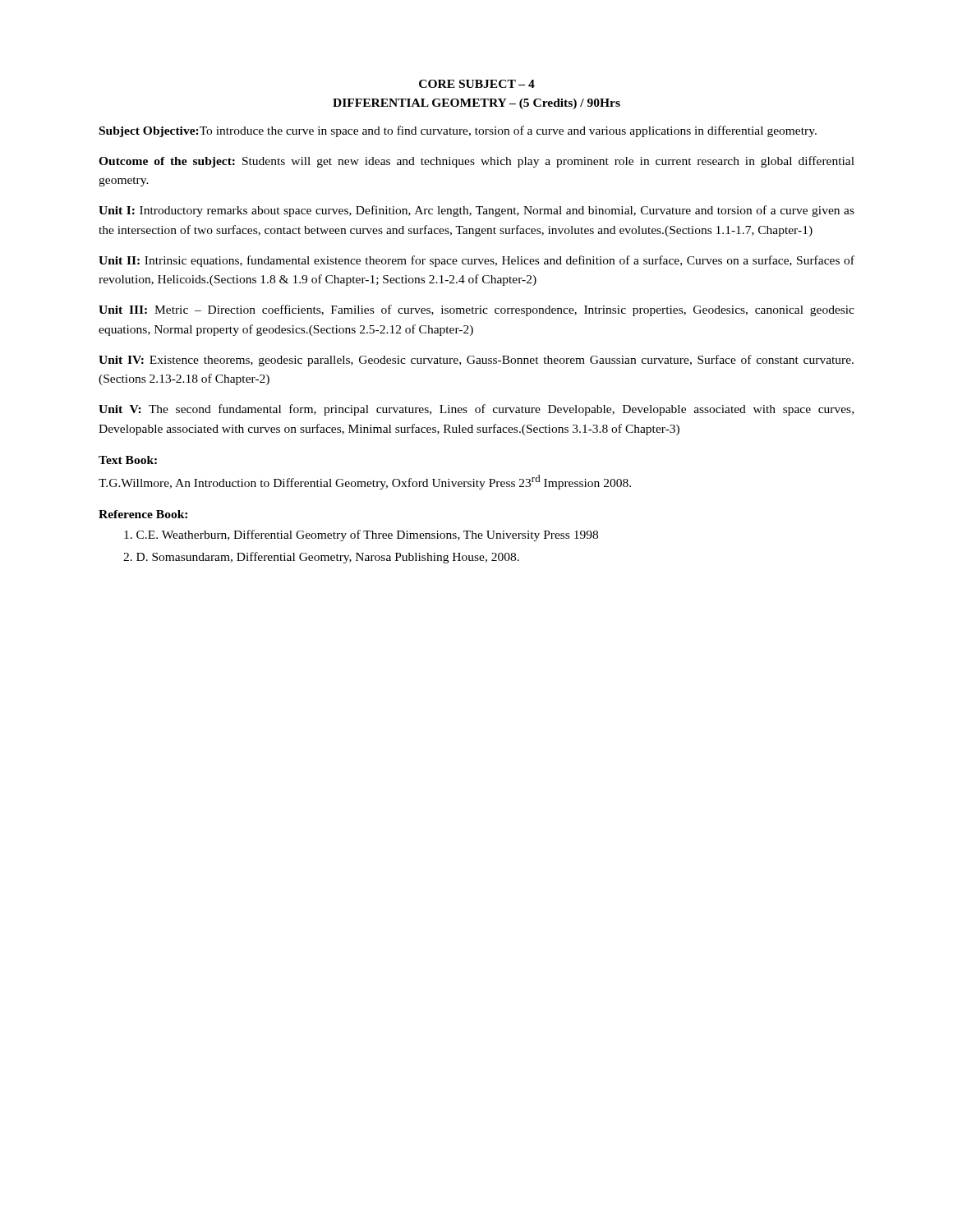The image size is (953, 1232).
Task: Select the text block that says "T.G.Willmore, An Introduction to Differential Geometry, Oxford University"
Action: [476, 481]
